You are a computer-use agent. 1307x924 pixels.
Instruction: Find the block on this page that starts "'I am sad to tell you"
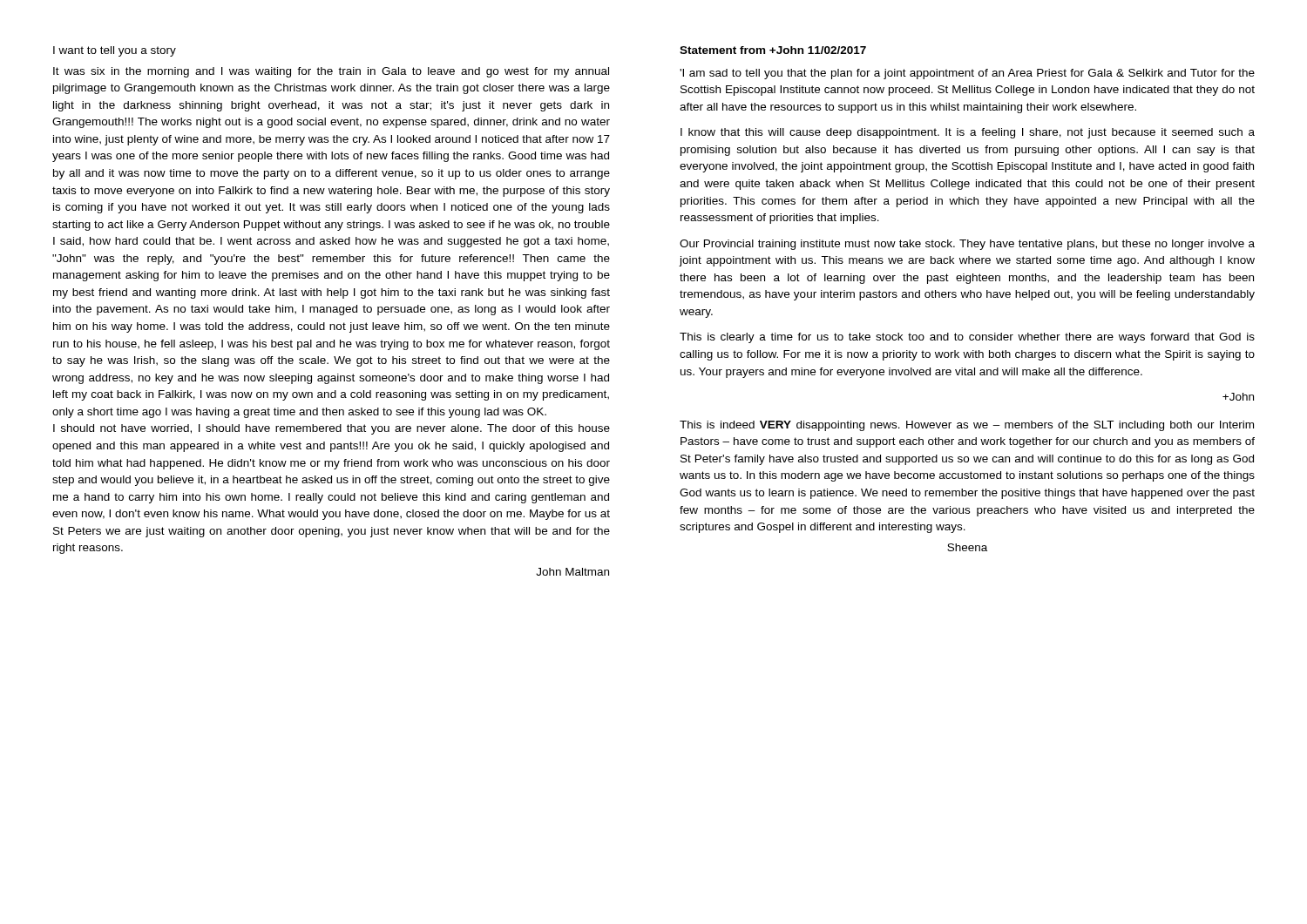click(967, 74)
